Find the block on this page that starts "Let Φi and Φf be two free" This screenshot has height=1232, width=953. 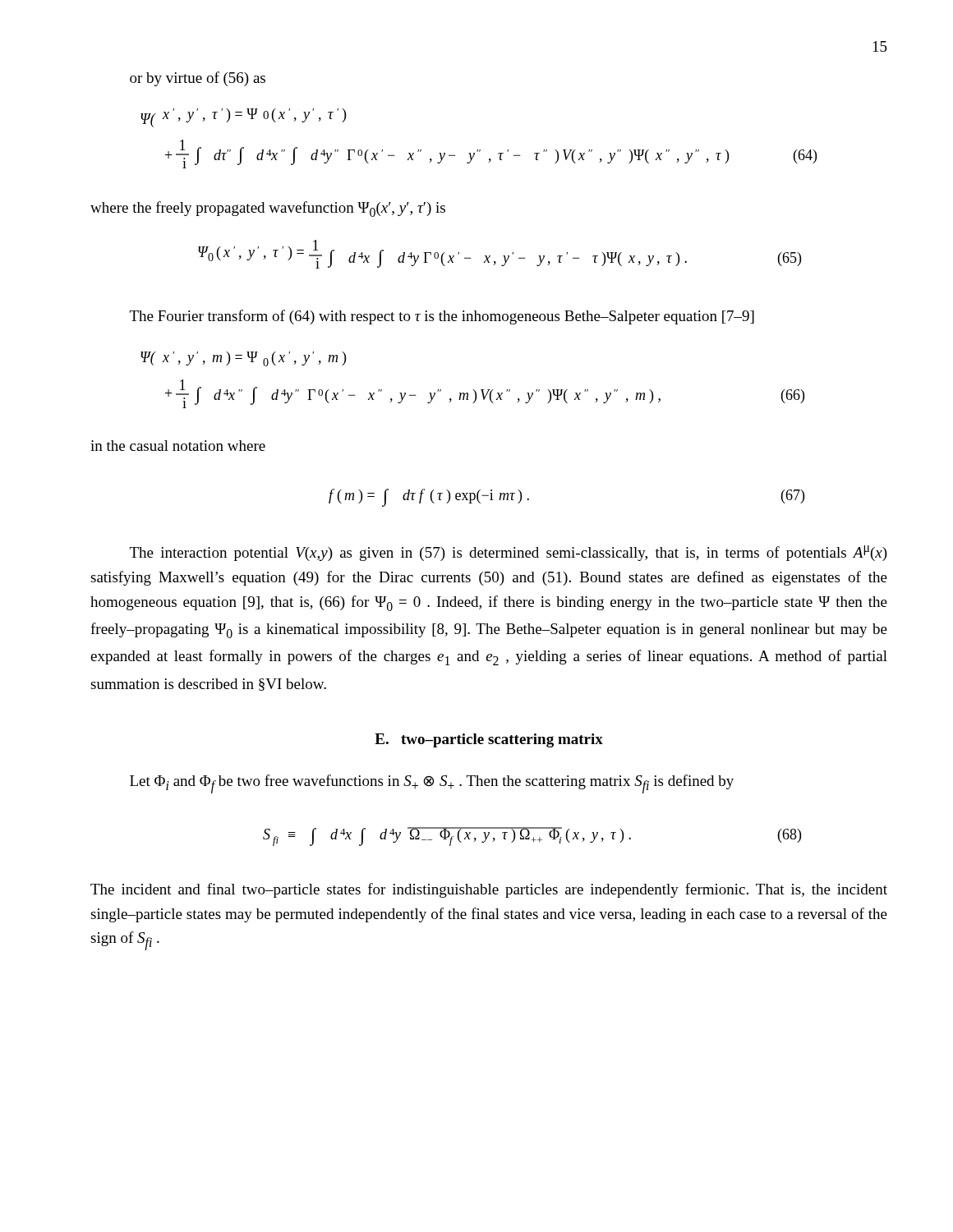(489, 783)
